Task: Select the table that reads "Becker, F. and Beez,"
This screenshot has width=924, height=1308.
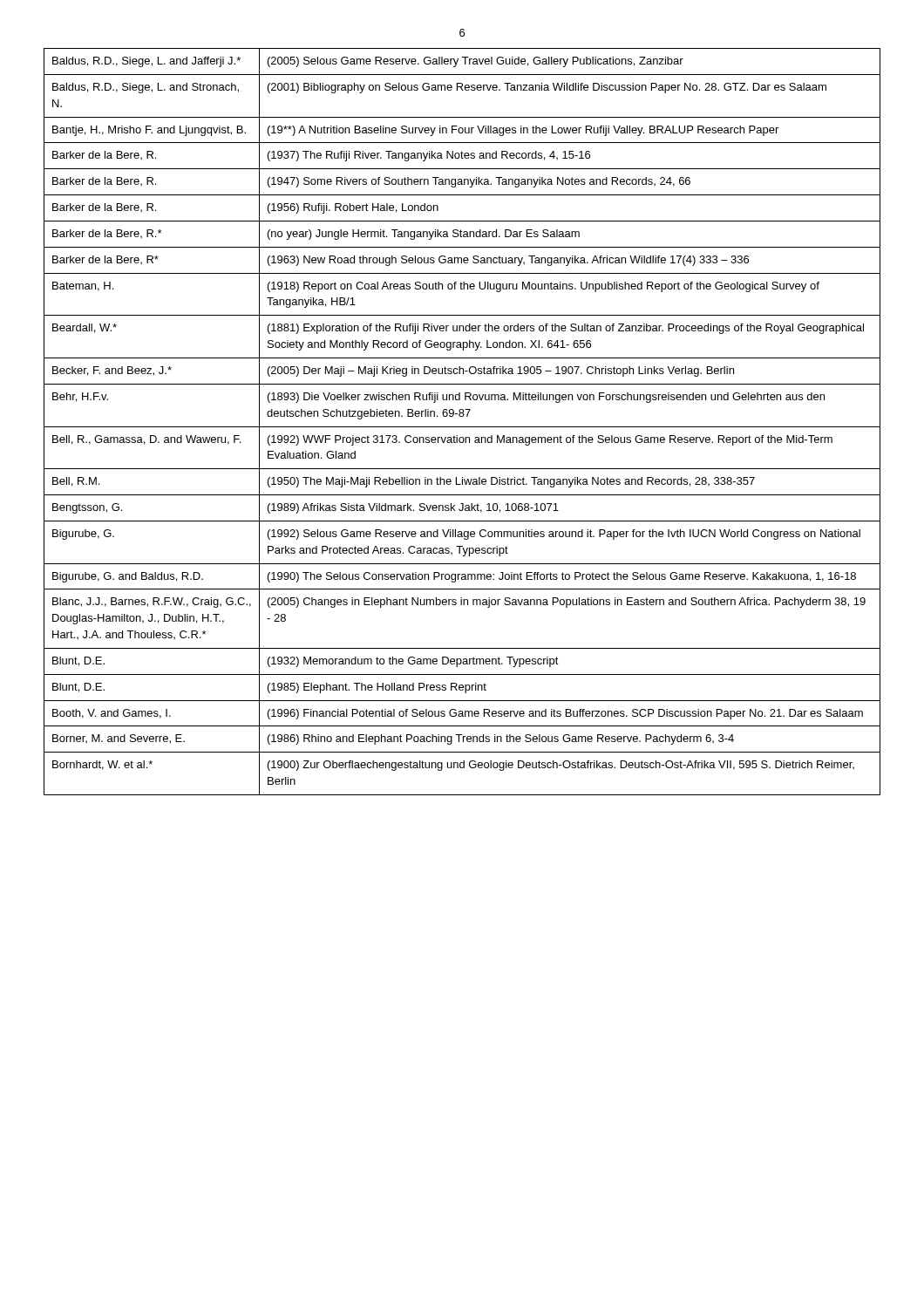Action: [462, 422]
